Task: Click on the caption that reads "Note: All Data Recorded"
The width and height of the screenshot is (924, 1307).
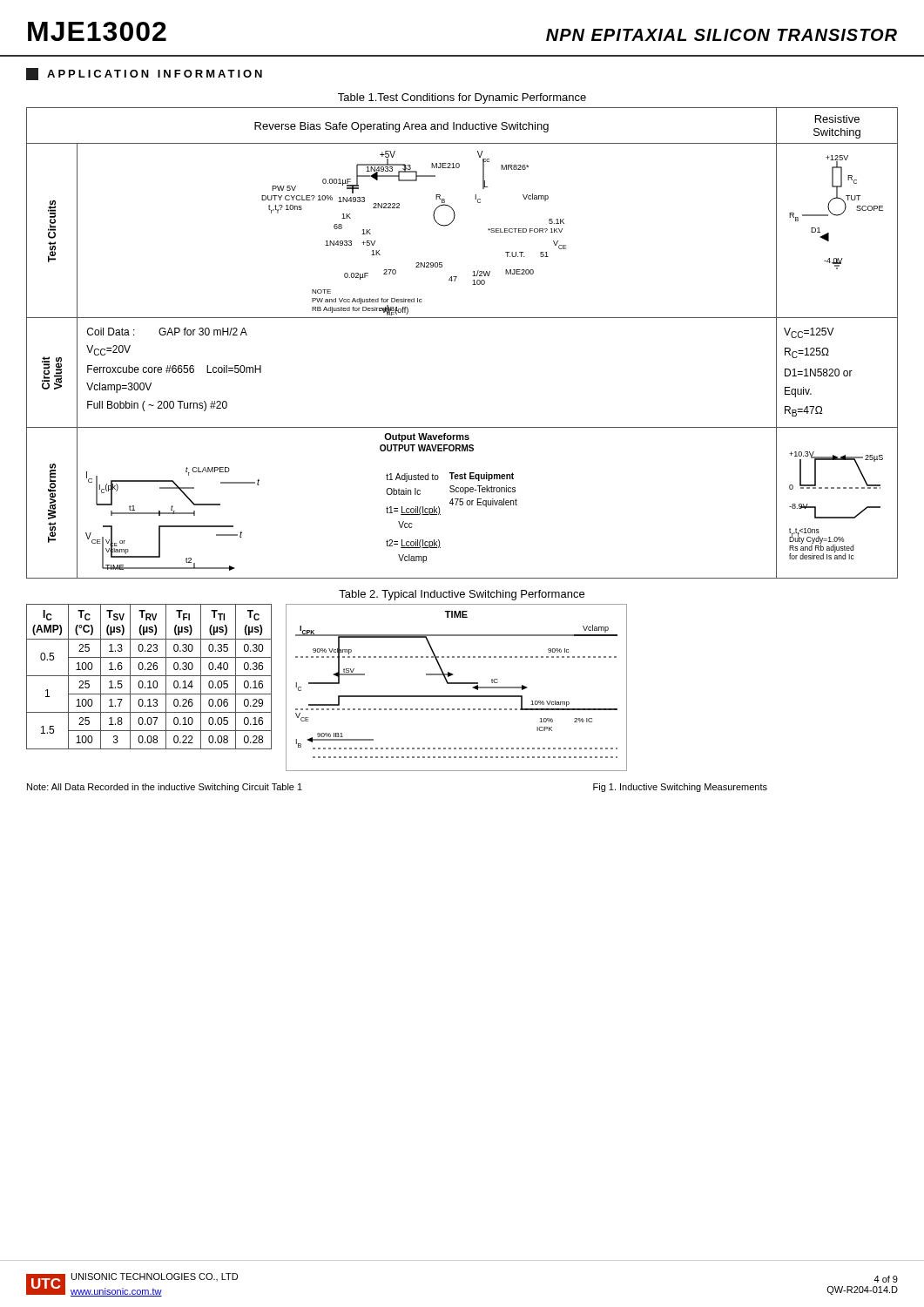Action: click(164, 787)
